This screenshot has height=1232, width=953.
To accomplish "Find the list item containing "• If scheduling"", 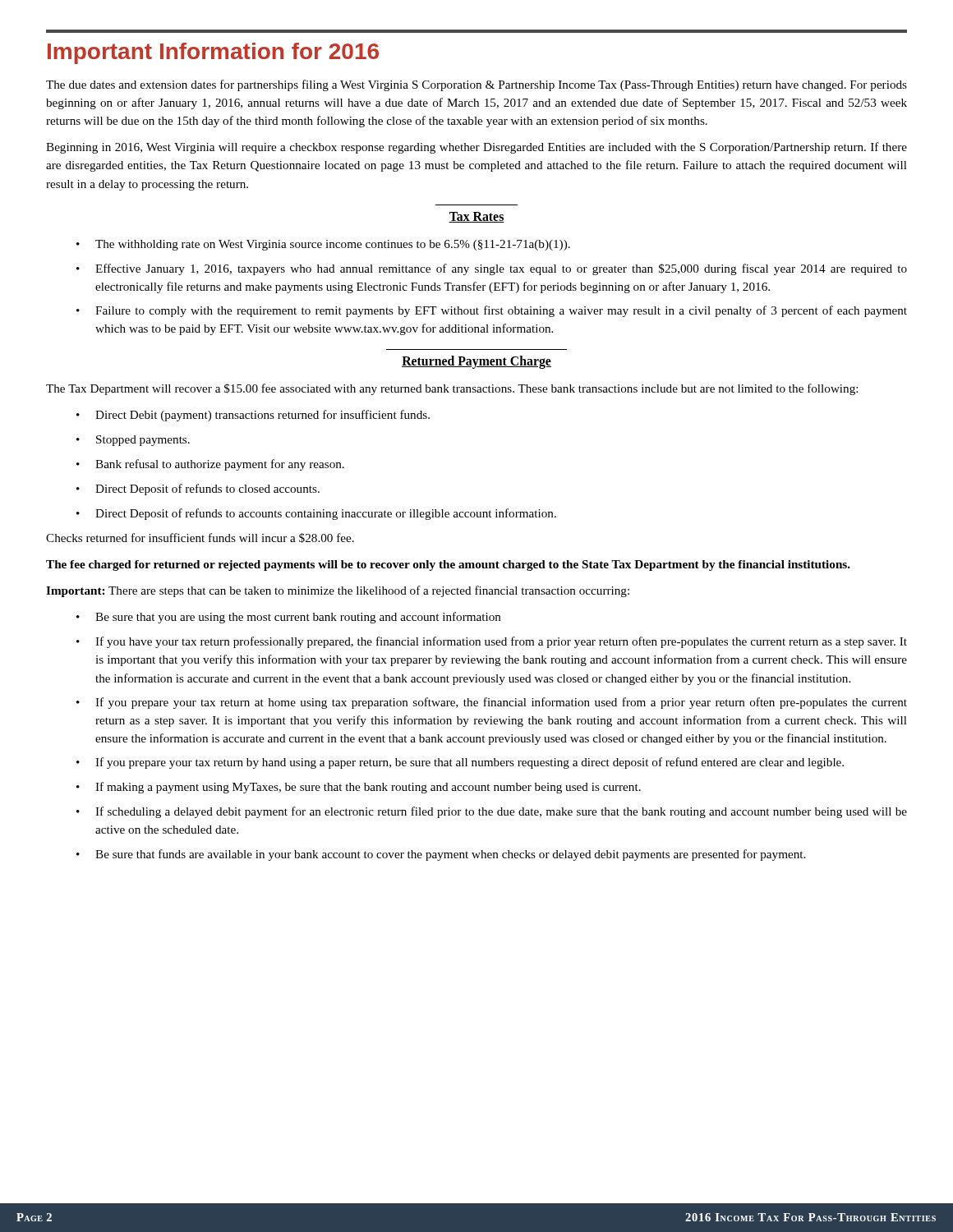I will coord(491,821).
